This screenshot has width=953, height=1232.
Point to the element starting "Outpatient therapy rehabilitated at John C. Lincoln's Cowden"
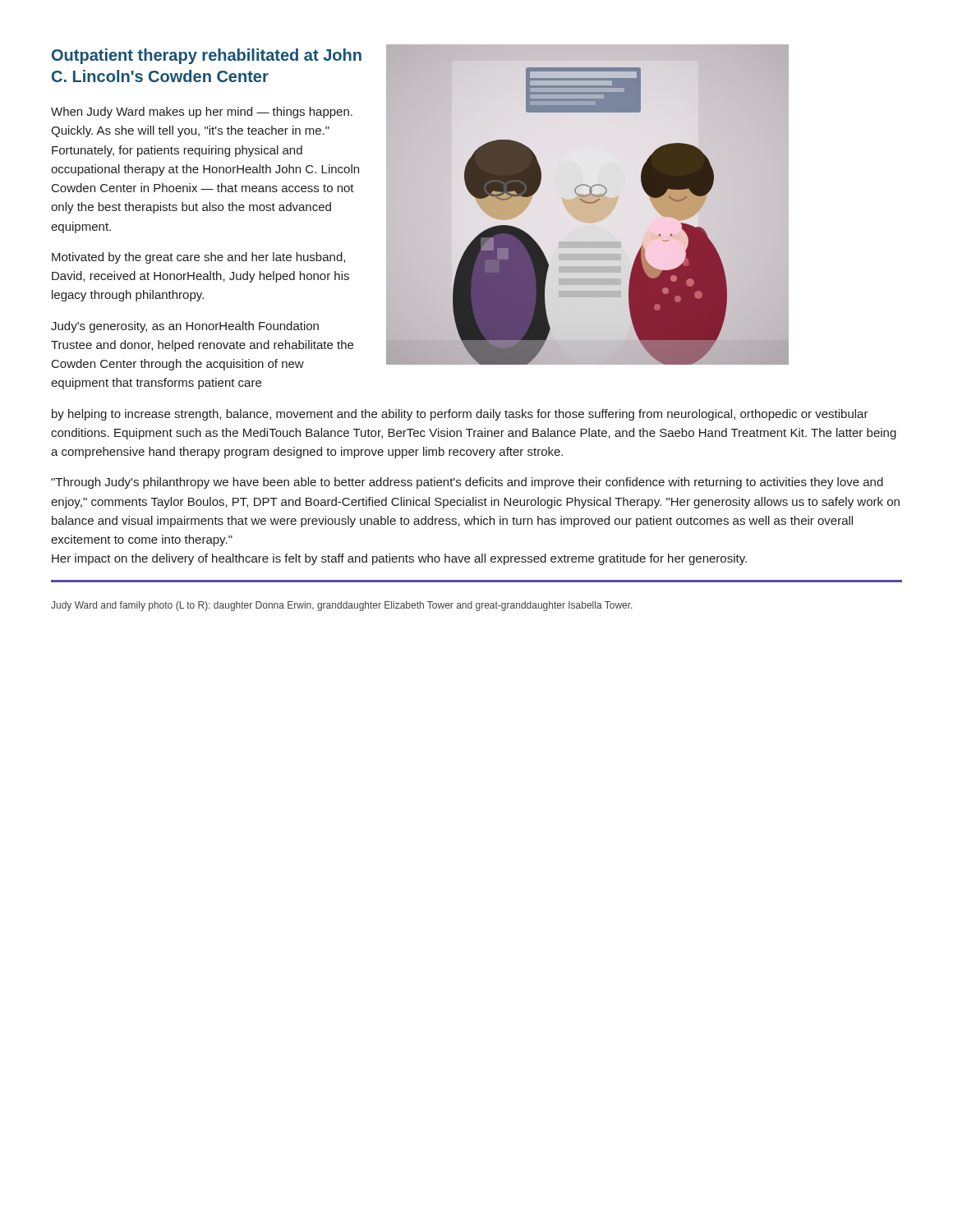click(x=207, y=66)
